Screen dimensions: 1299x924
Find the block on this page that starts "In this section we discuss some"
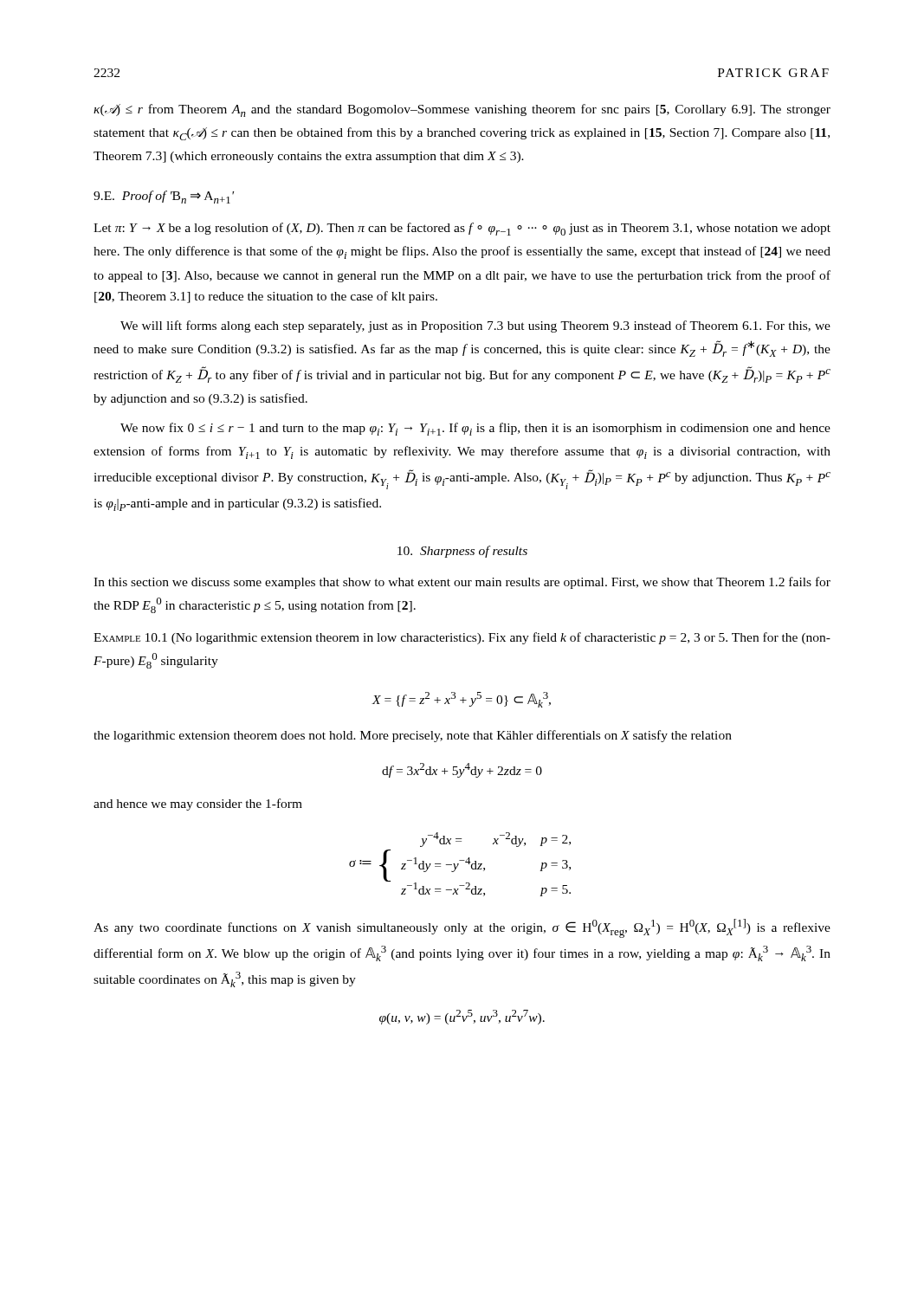462,595
